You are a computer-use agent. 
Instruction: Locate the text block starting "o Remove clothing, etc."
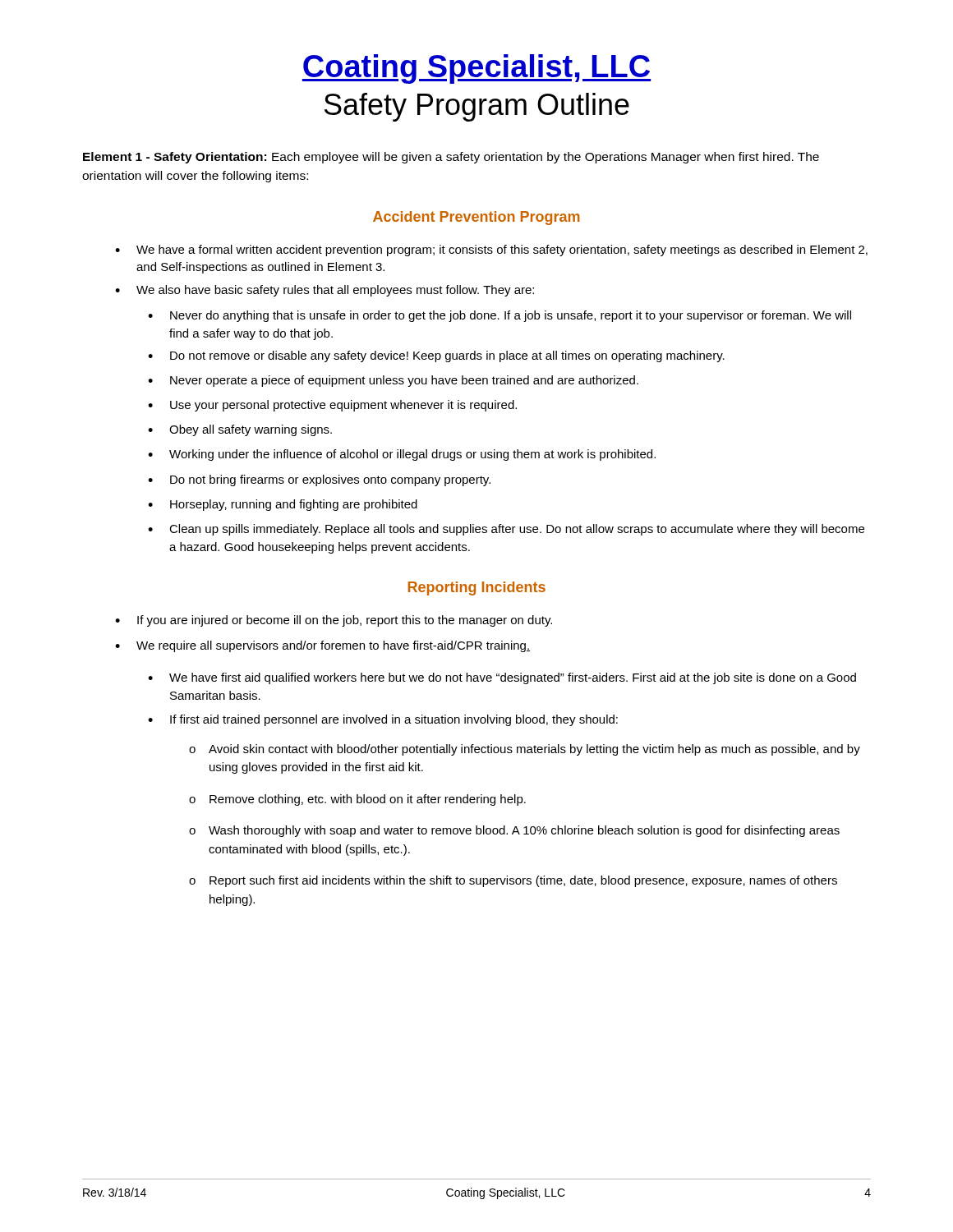(x=530, y=799)
